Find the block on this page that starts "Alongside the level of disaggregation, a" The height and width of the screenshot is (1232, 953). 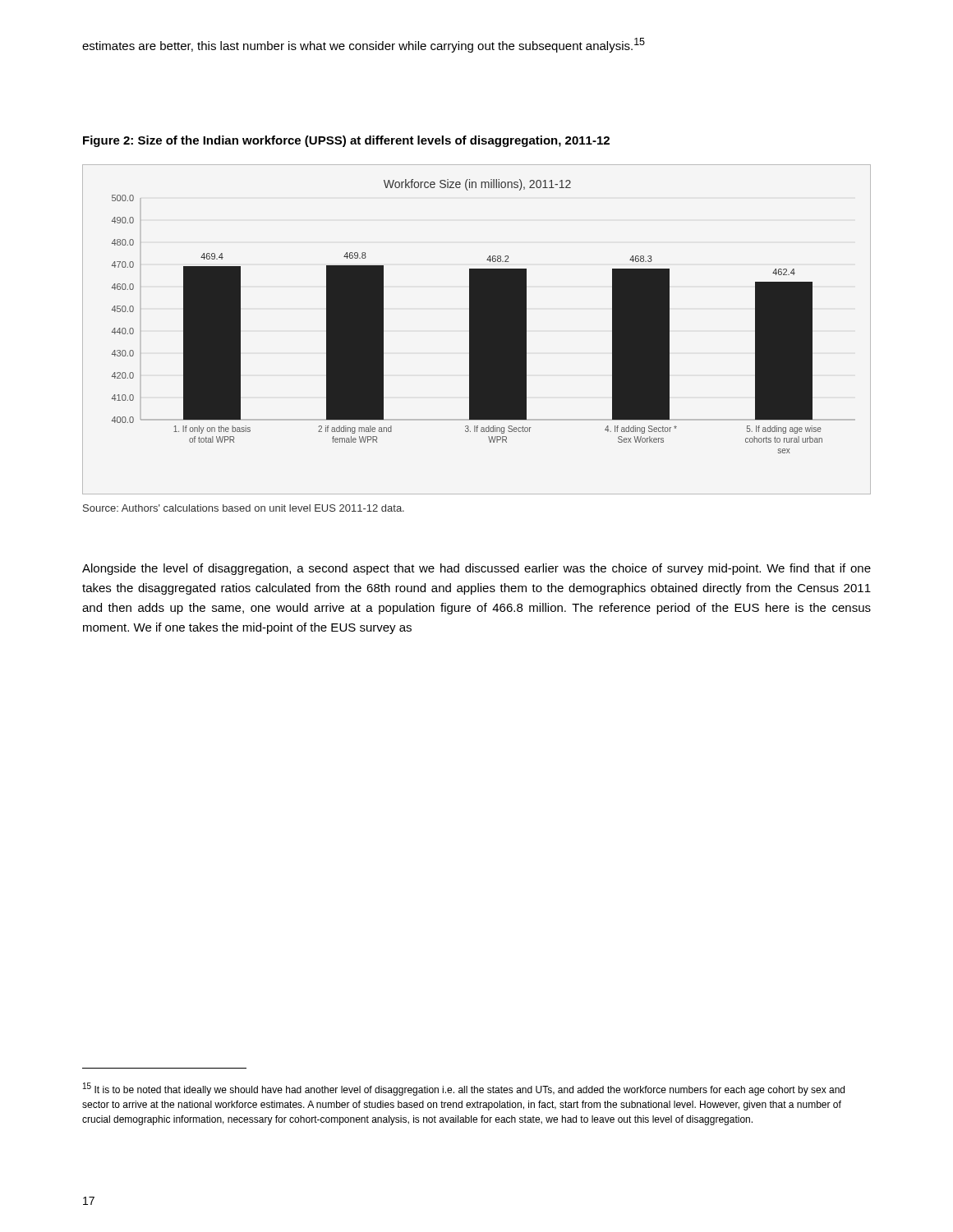click(x=476, y=598)
